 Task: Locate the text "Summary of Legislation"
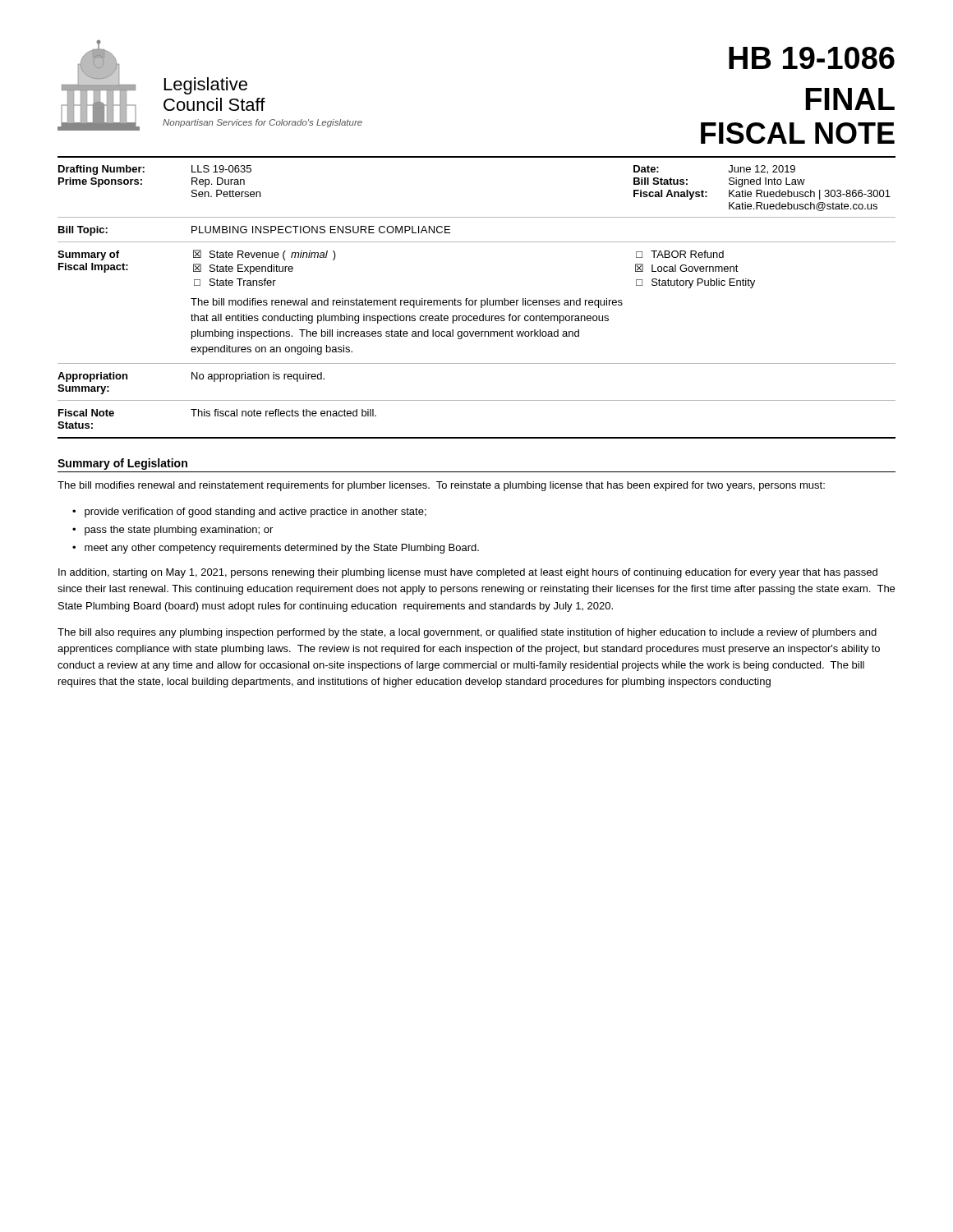tap(476, 464)
